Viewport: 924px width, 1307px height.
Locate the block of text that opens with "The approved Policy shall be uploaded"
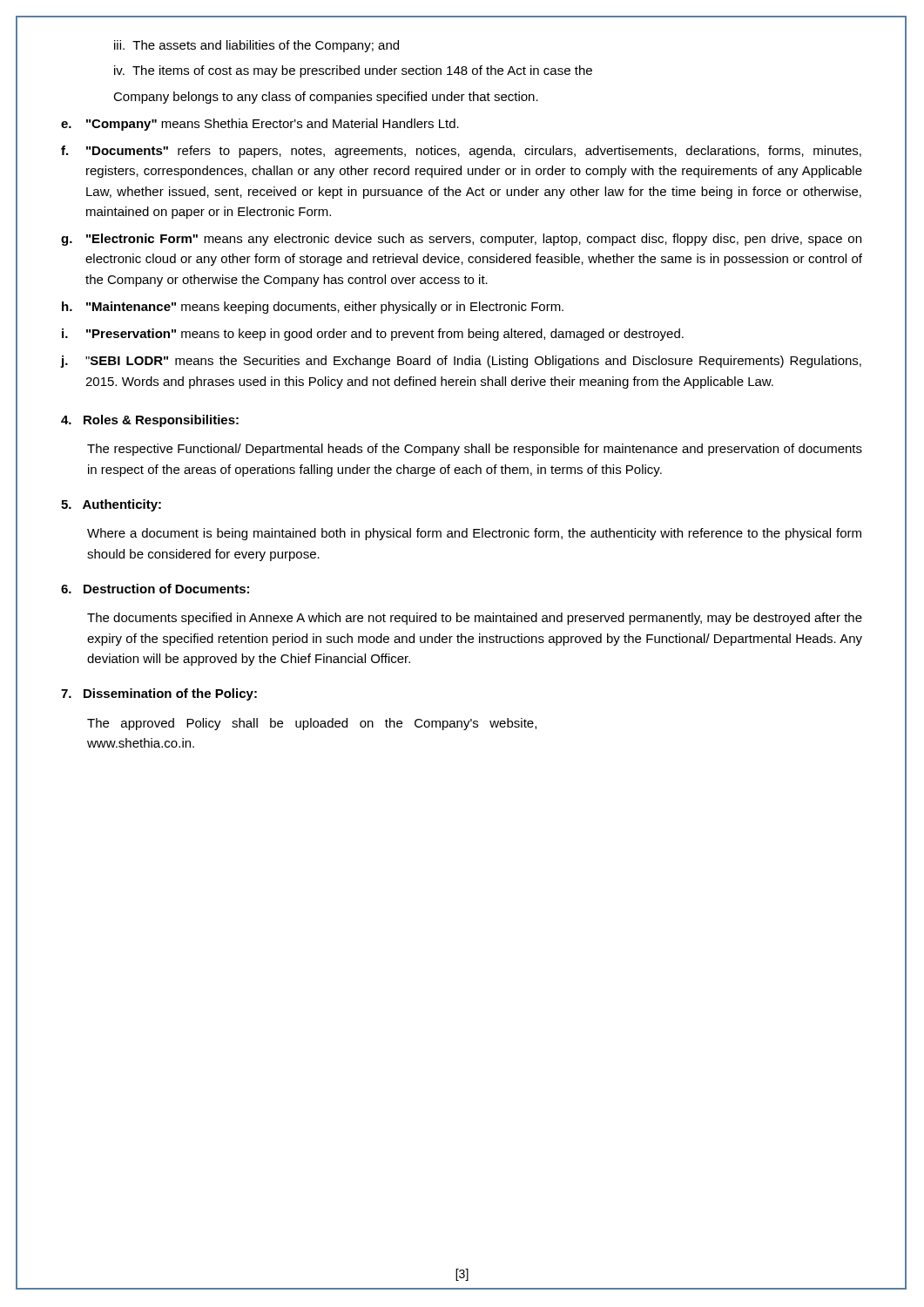click(x=312, y=732)
